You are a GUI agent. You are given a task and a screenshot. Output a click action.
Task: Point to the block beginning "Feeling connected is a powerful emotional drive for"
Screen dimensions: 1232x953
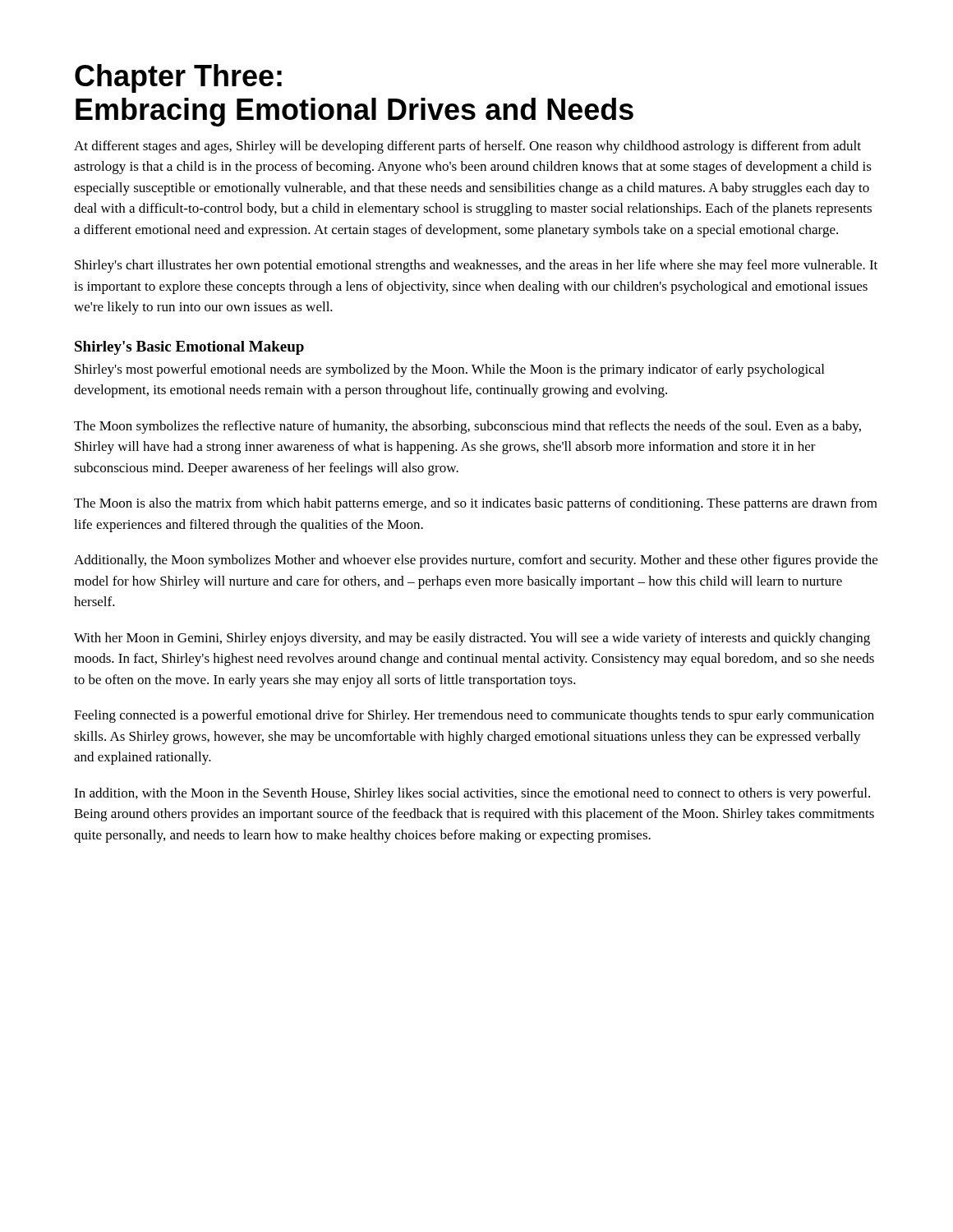(x=474, y=736)
